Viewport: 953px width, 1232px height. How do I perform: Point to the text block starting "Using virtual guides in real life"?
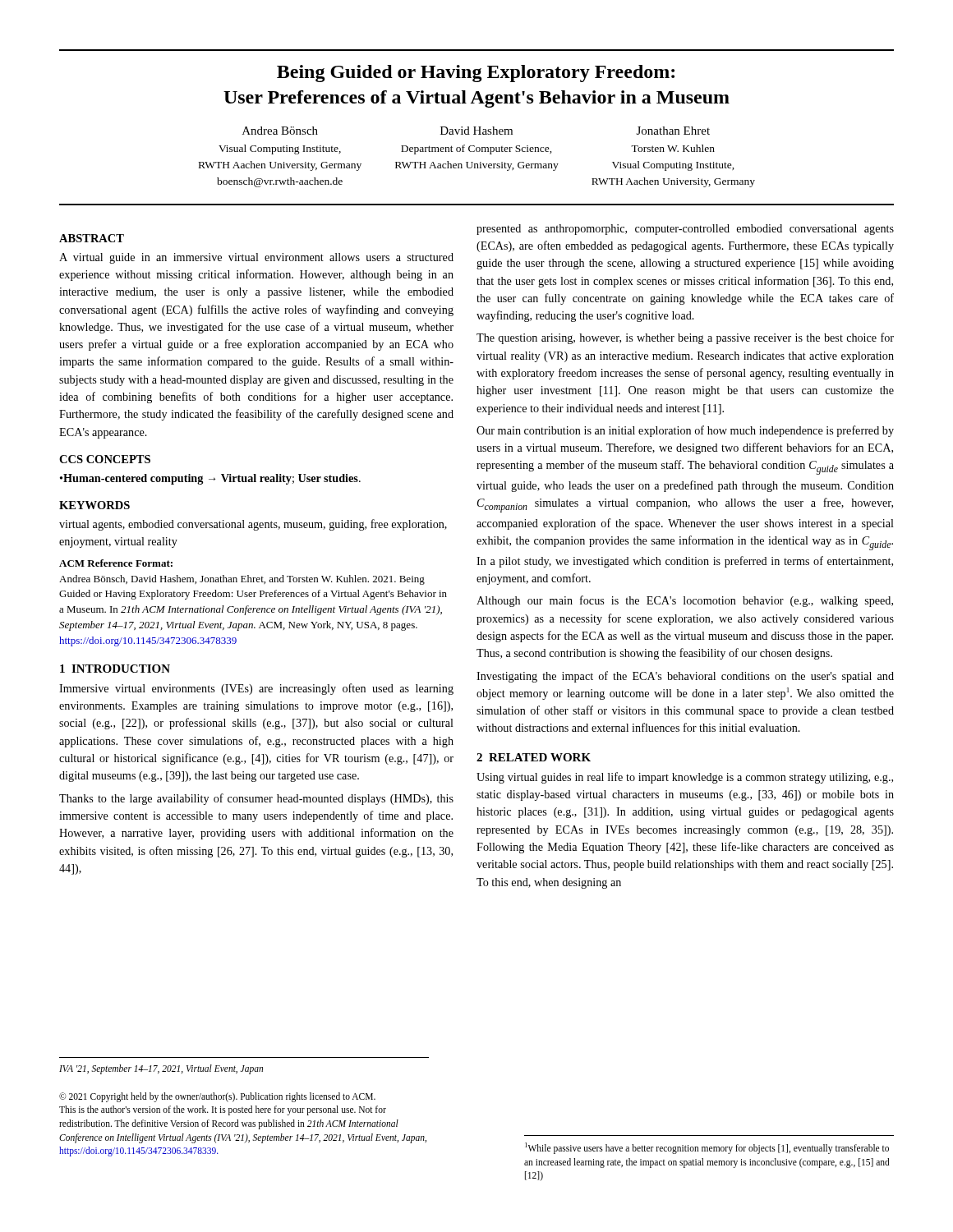(685, 830)
